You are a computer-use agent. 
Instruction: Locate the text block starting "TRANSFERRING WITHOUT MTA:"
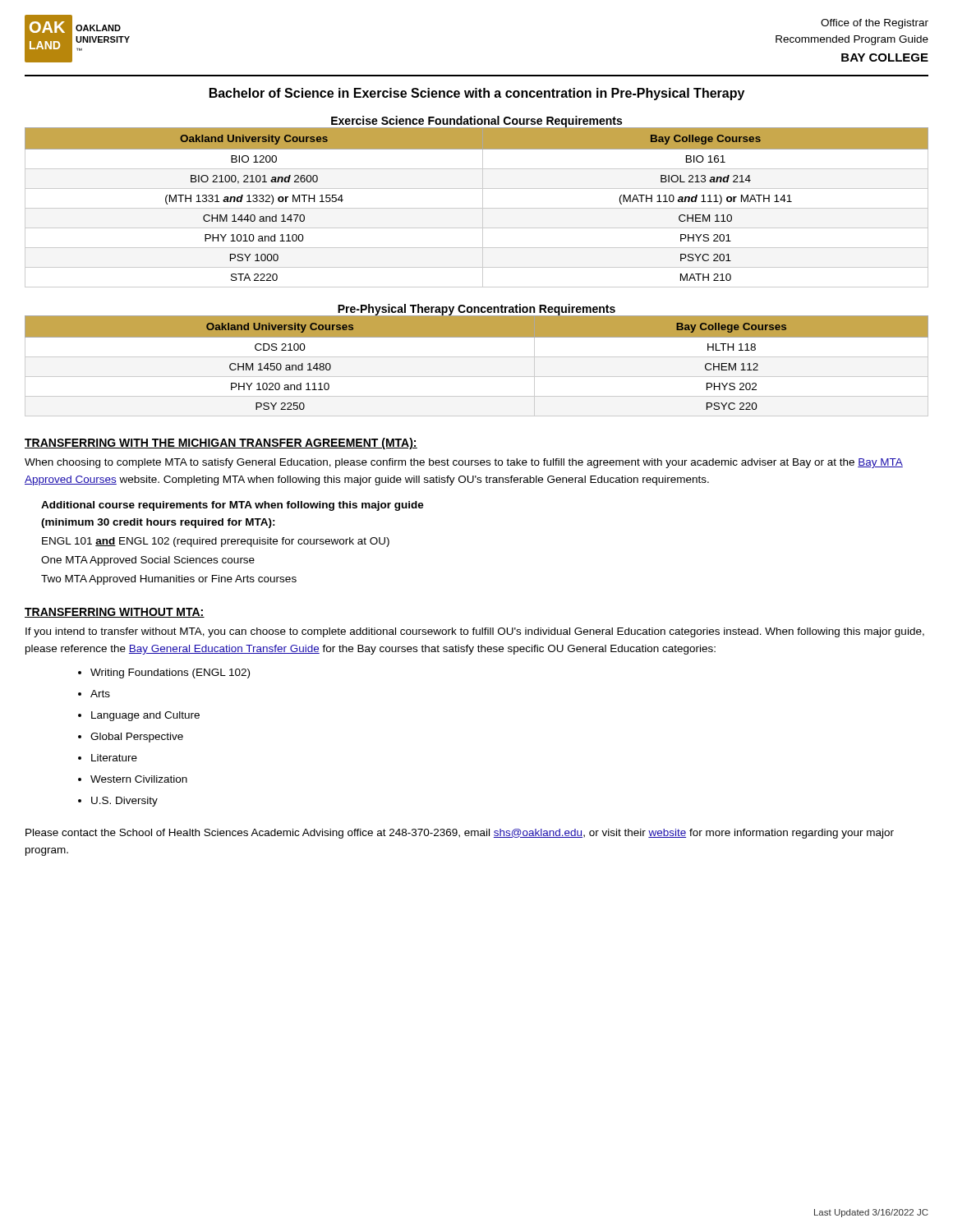(x=114, y=612)
